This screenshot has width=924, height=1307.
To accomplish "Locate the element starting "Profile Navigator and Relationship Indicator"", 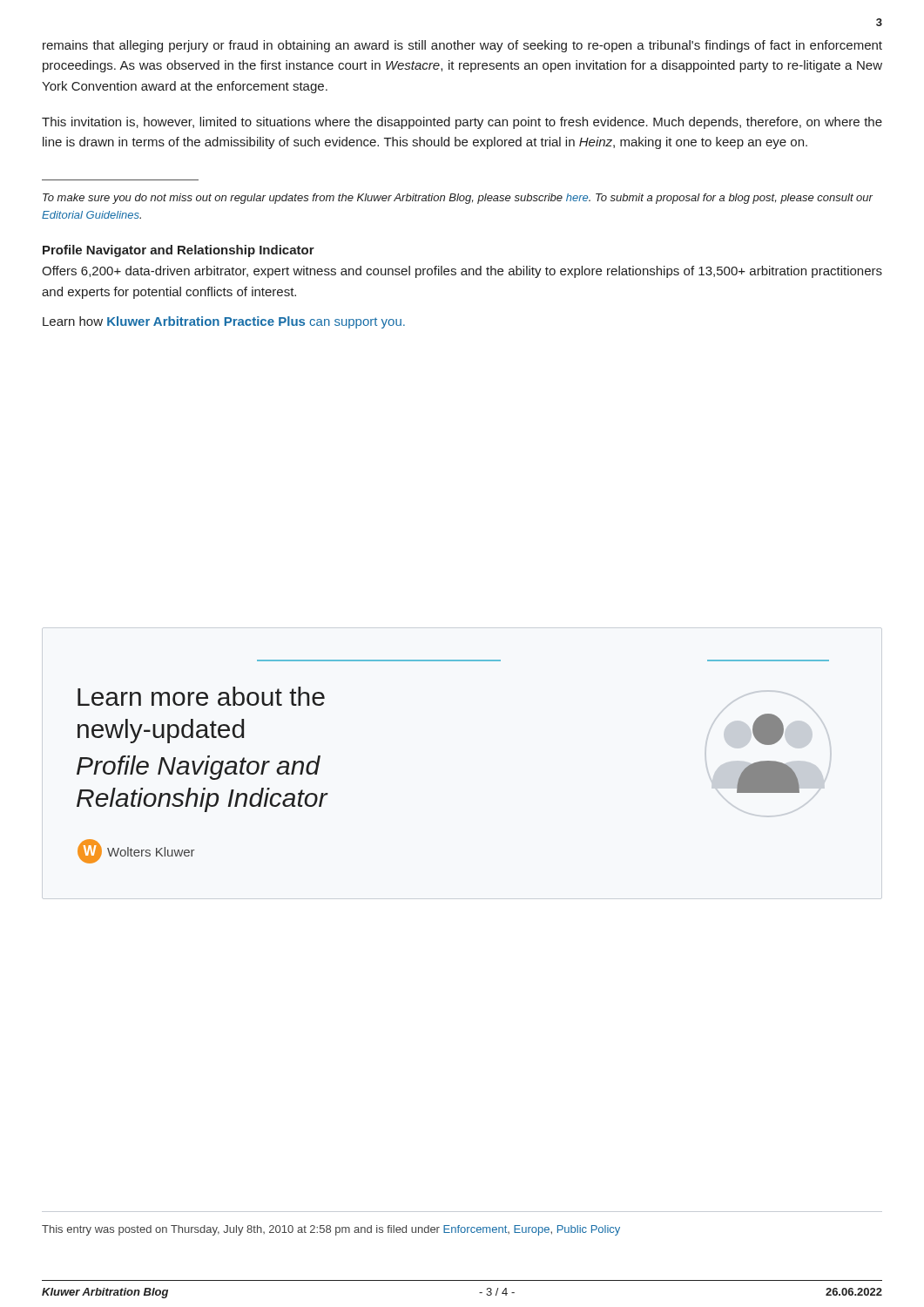I will [178, 250].
